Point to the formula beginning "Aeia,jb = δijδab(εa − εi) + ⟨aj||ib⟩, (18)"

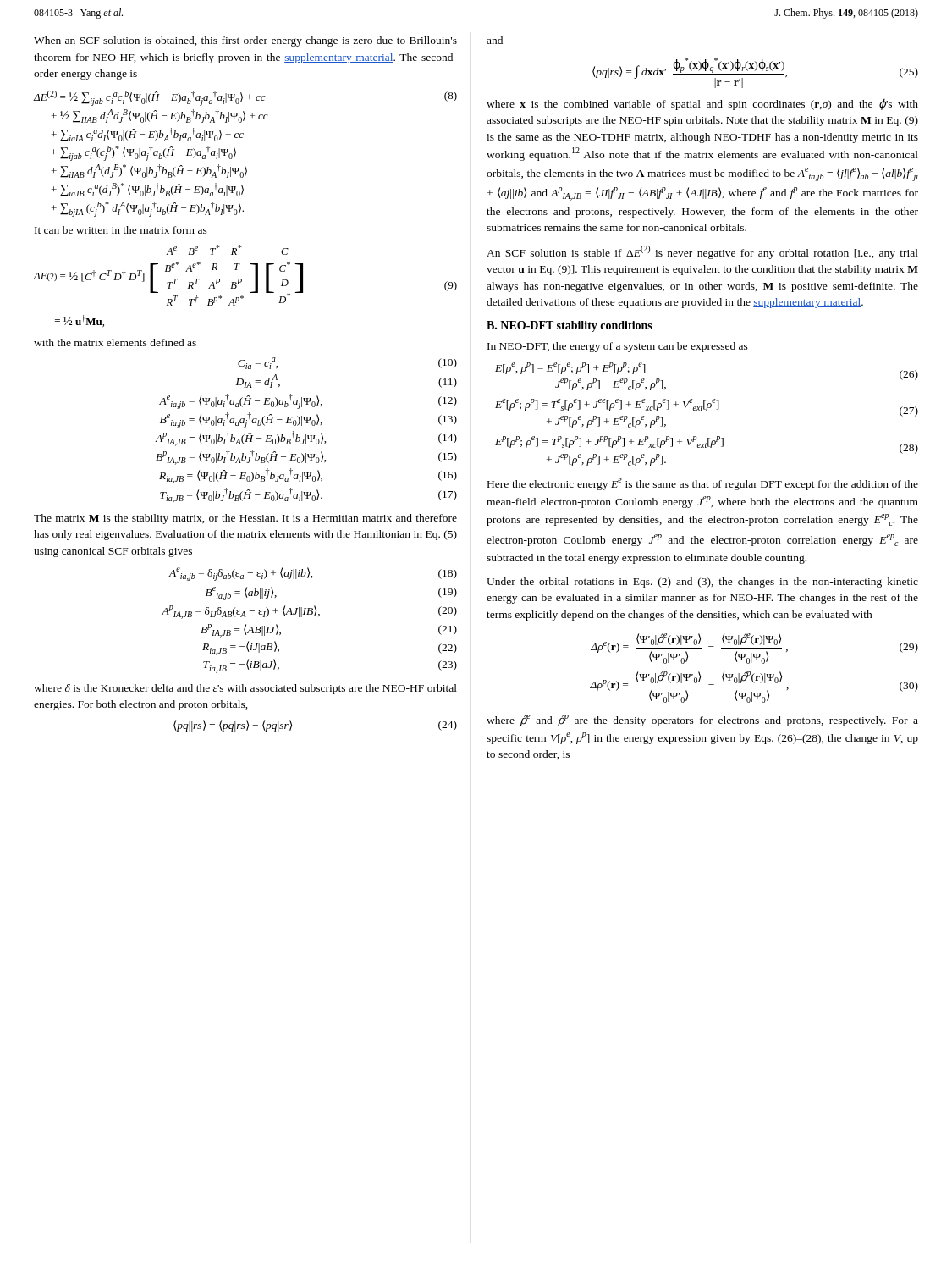pos(245,618)
